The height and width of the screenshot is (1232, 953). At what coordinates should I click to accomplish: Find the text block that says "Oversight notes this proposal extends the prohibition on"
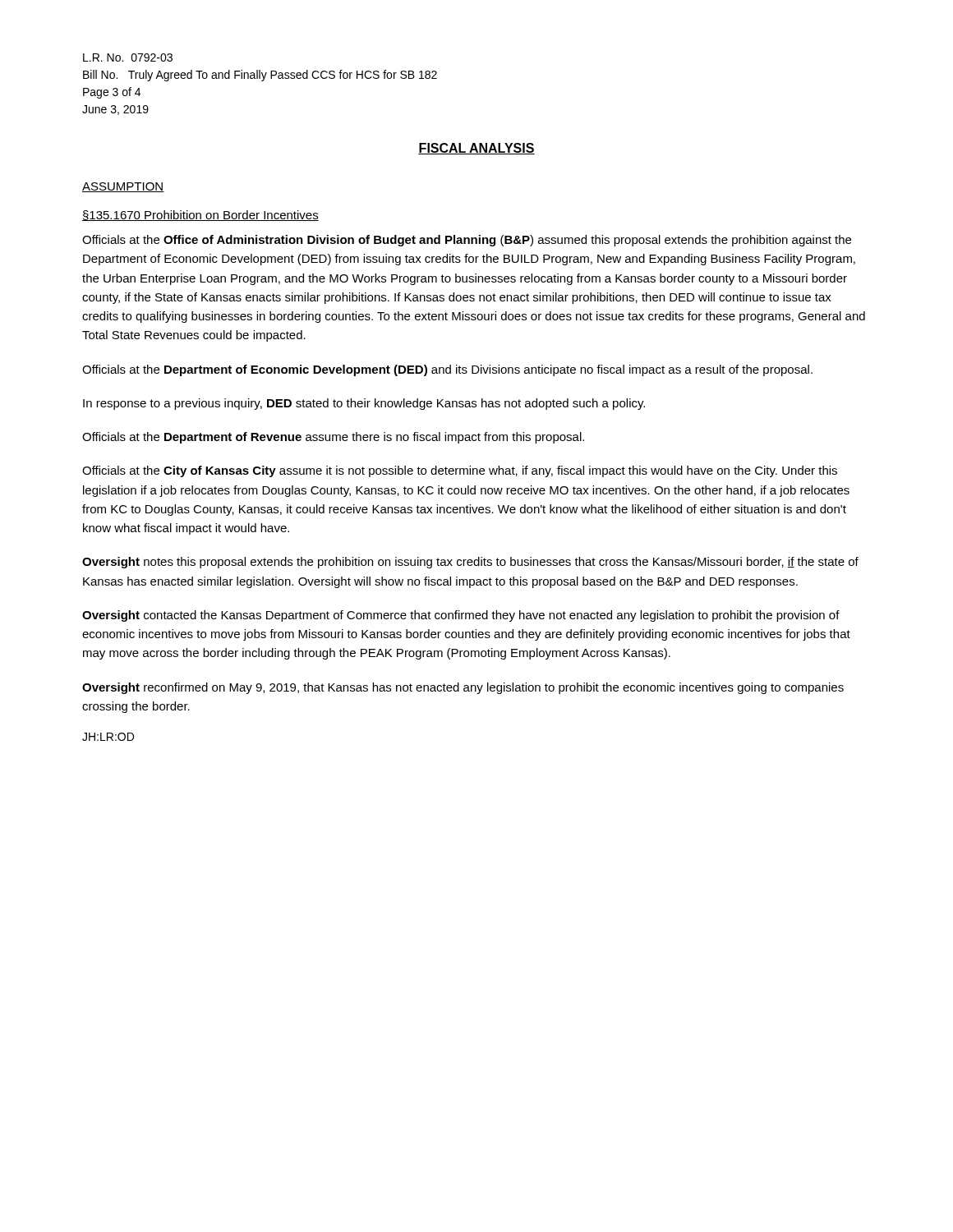[470, 571]
